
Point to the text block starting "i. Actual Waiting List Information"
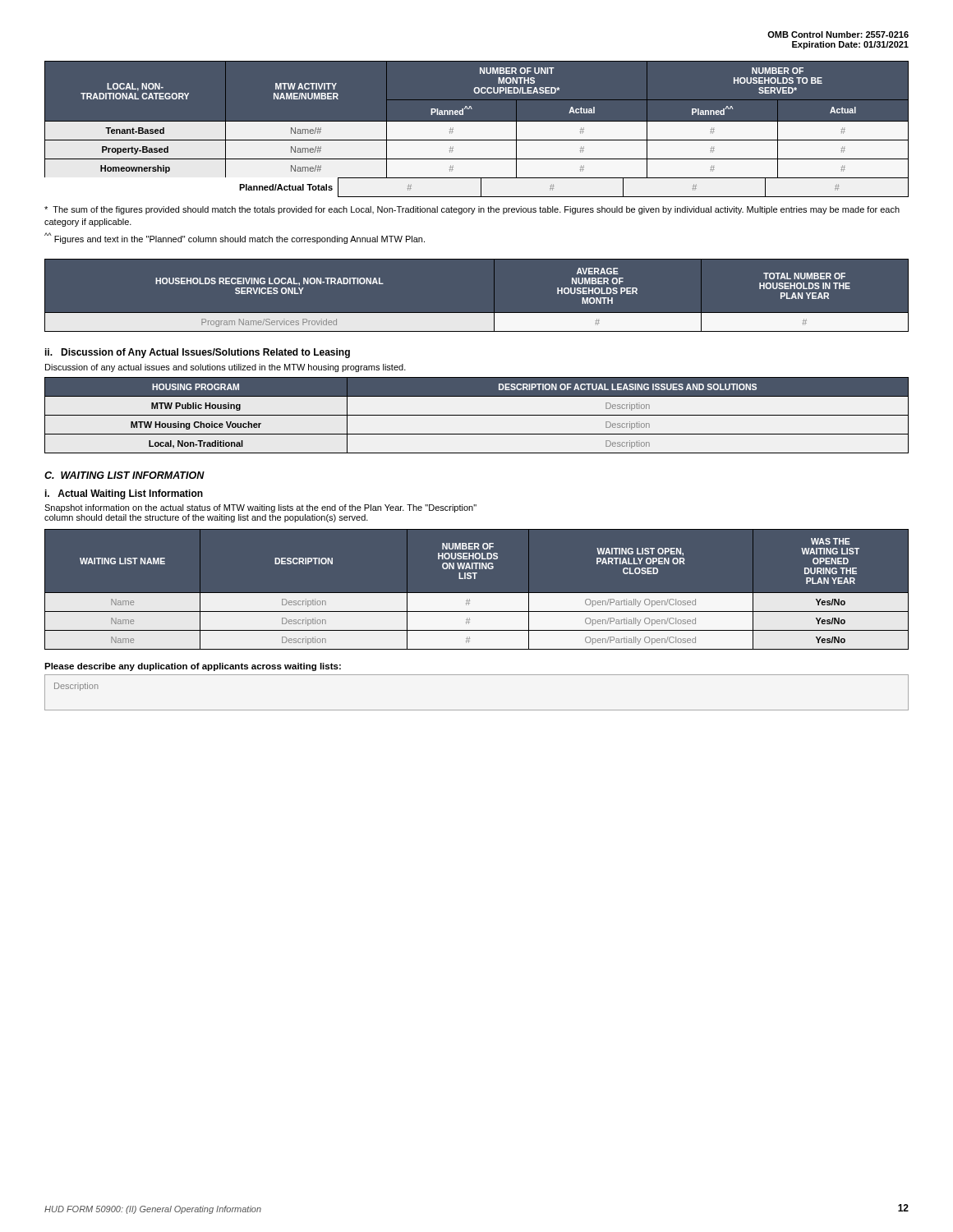pyautogui.click(x=124, y=494)
